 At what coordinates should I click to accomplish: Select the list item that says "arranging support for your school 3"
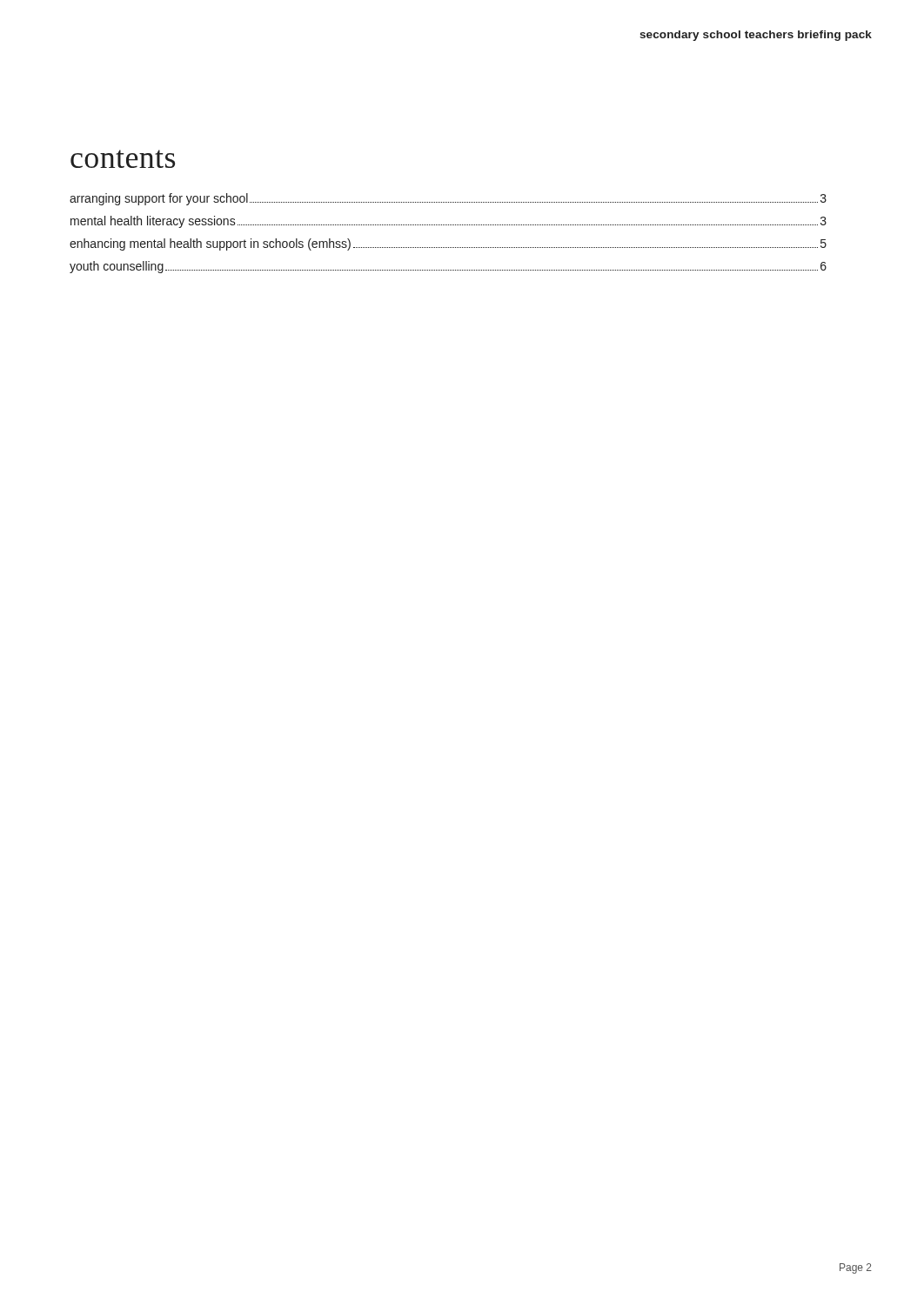pyautogui.click(x=448, y=198)
